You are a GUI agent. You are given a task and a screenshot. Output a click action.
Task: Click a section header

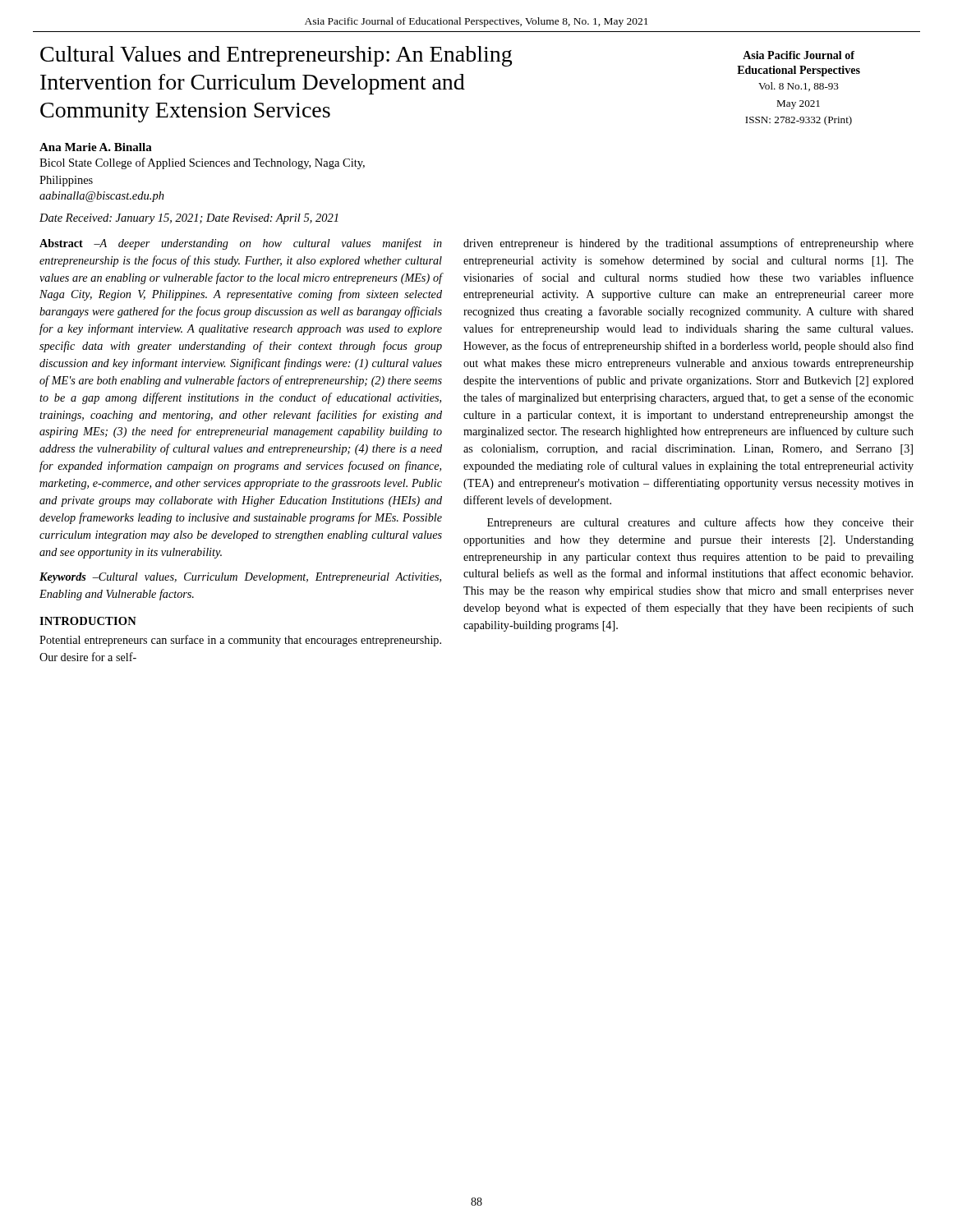pyautogui.click(x=88, y=621)
